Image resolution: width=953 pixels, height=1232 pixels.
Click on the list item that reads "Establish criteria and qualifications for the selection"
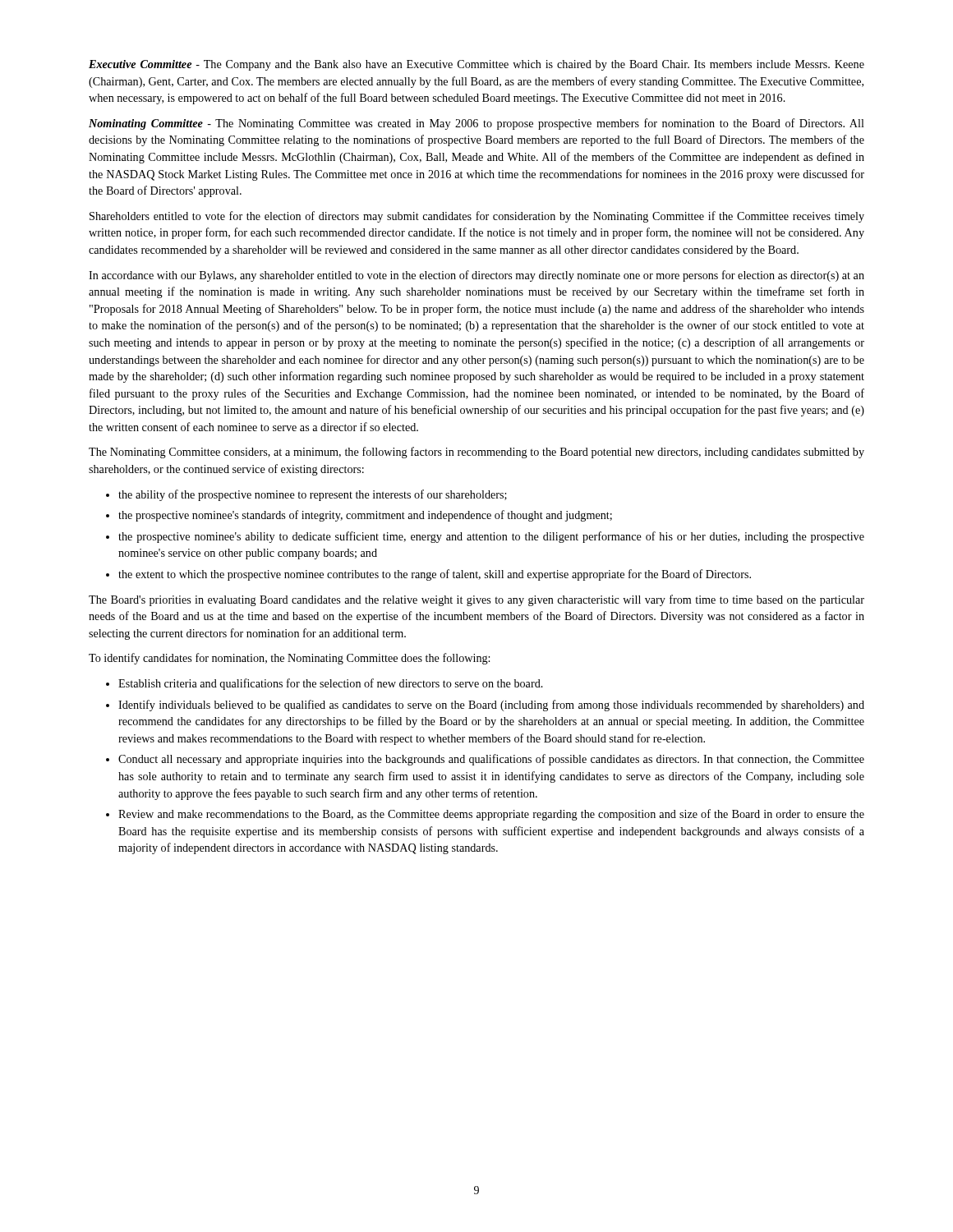coord(476,766)
